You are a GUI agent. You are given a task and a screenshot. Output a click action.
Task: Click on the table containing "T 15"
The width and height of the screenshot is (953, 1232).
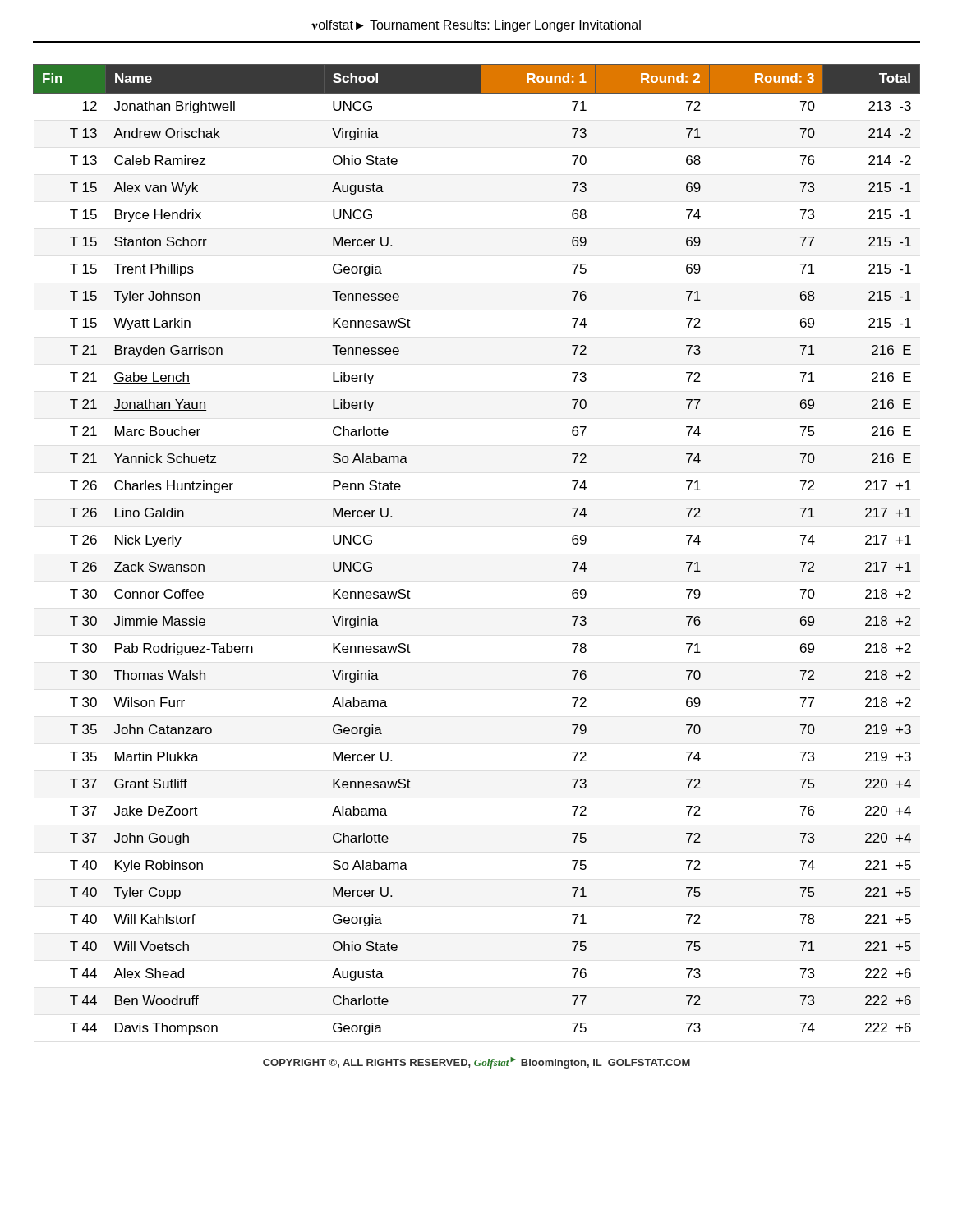(476, 546)
